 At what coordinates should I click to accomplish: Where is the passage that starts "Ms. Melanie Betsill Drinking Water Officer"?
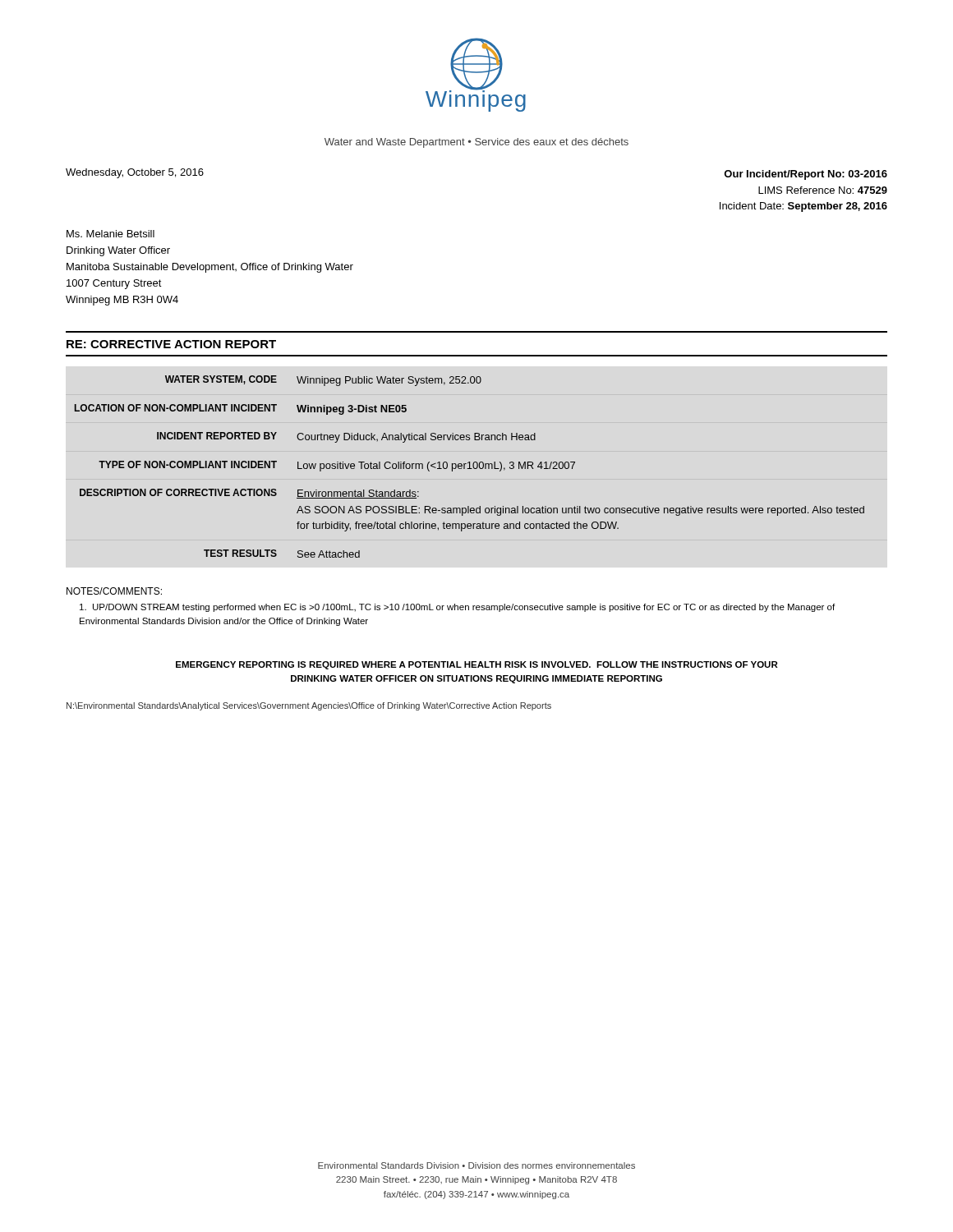click(x=209, y=266)
